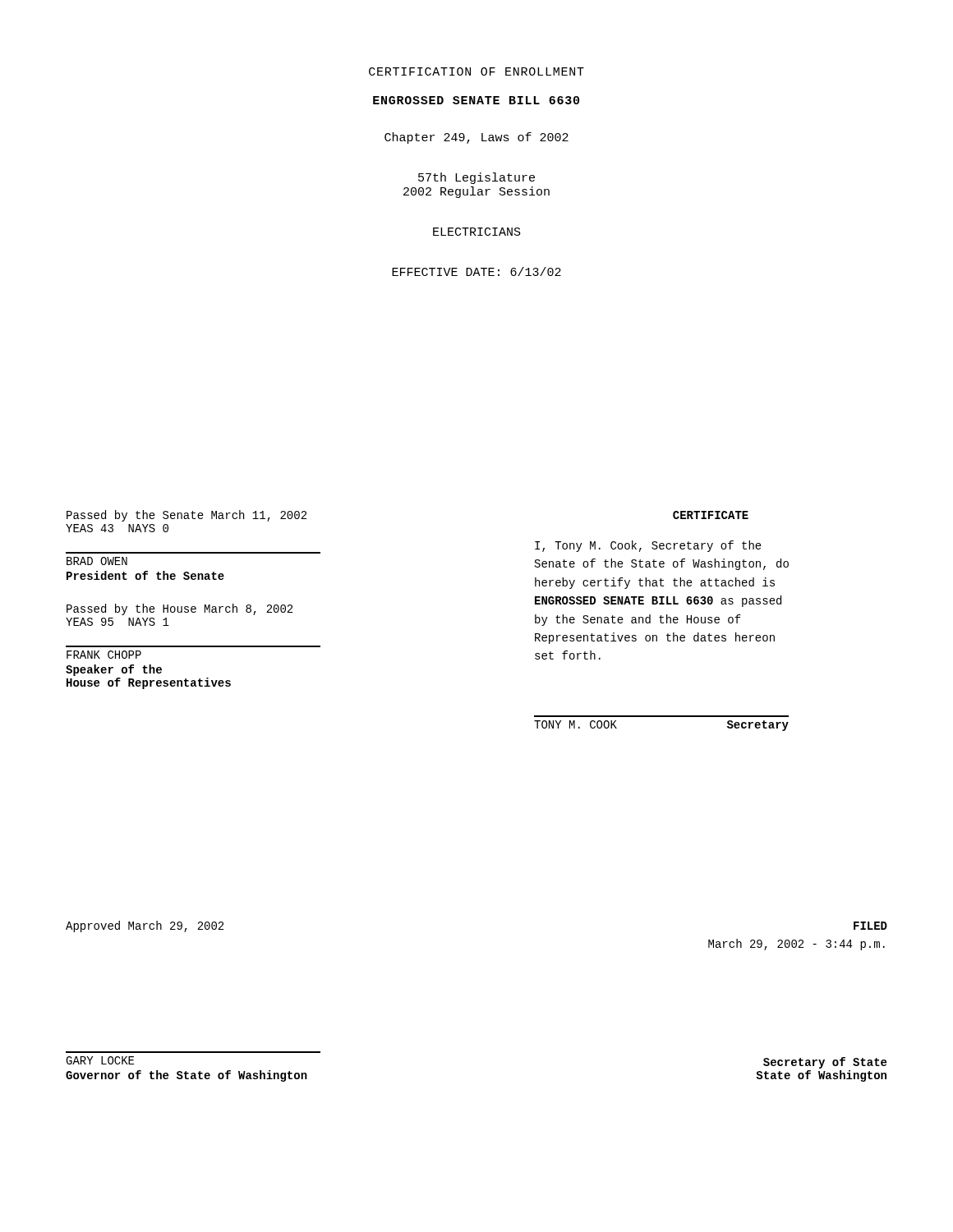The image size is (953, 1232).
Task: Where is the passage that starts "Governor of the State of"?
Action: [187, 1076]
